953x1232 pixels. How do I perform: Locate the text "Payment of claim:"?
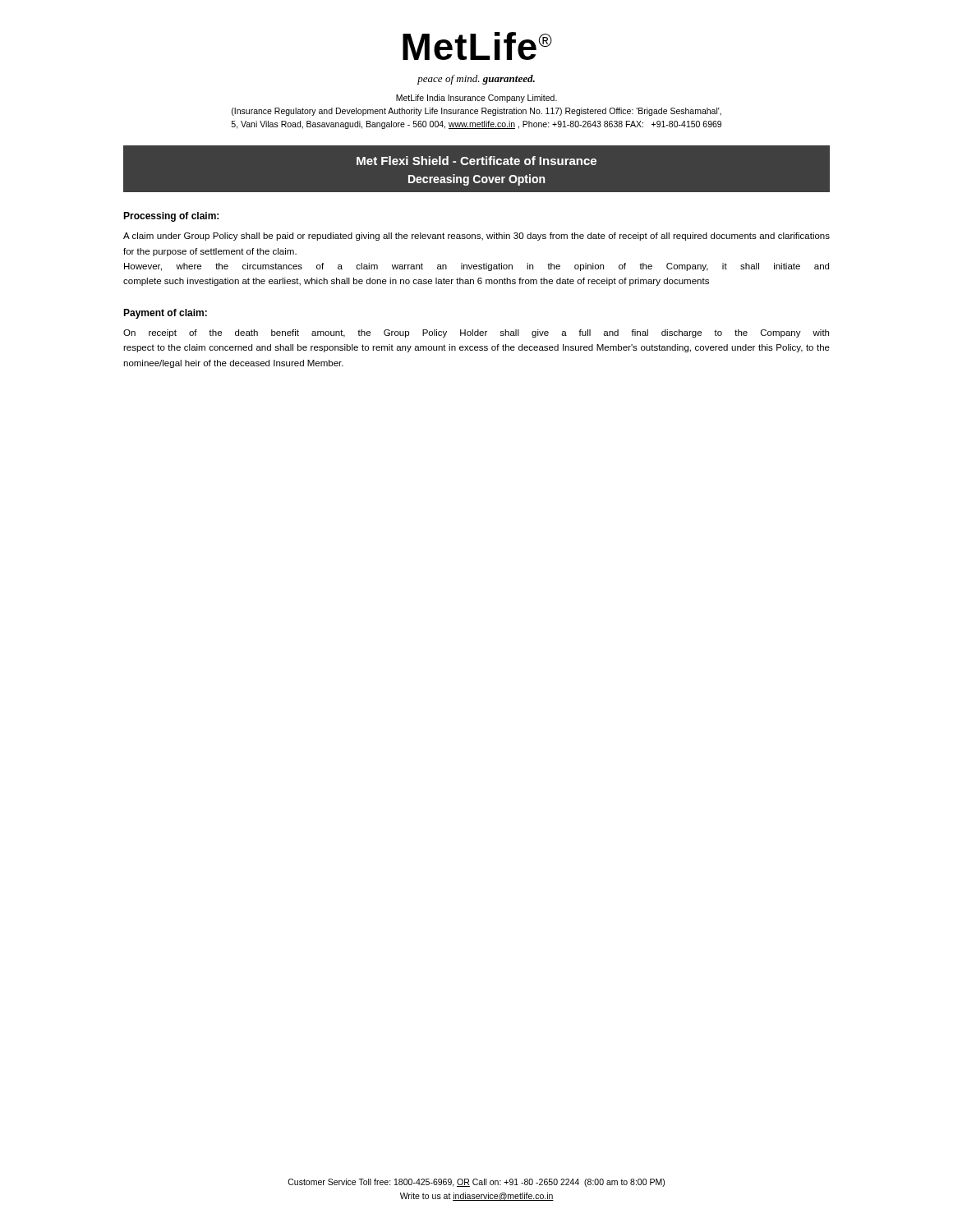click(x=165, y=313)
